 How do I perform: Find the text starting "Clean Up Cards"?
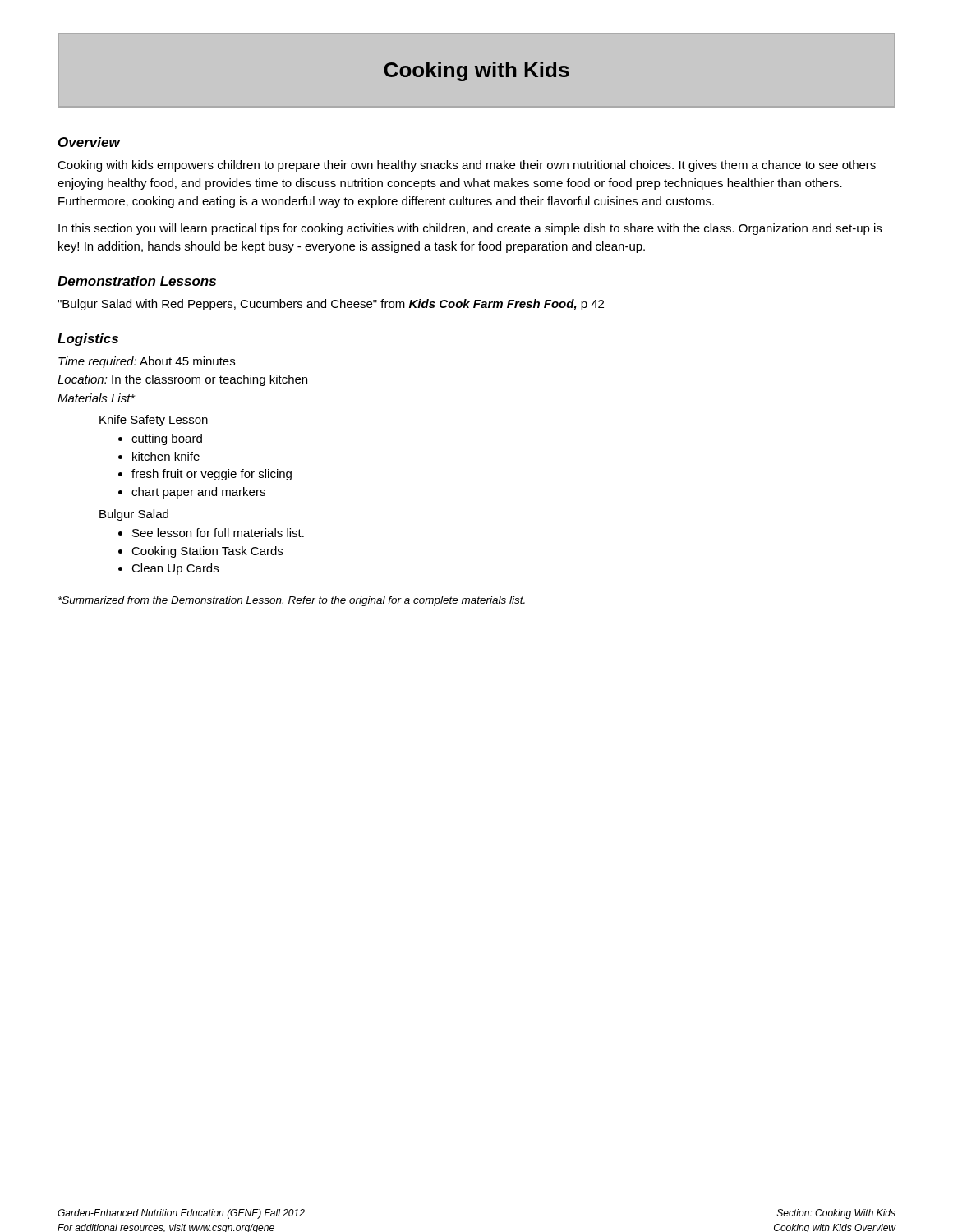(x=175, y=569)
